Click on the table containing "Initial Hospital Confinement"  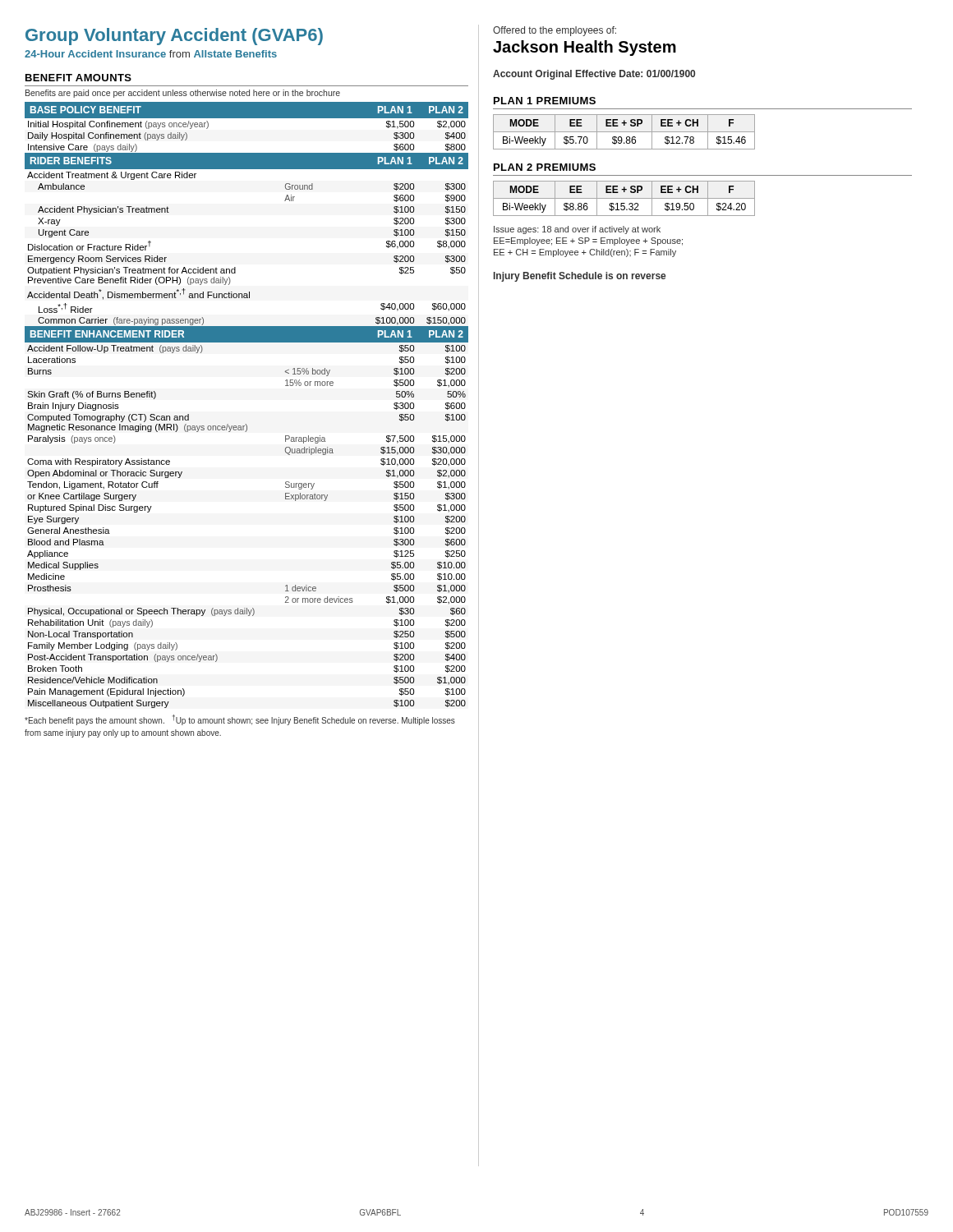click(246, 406)
